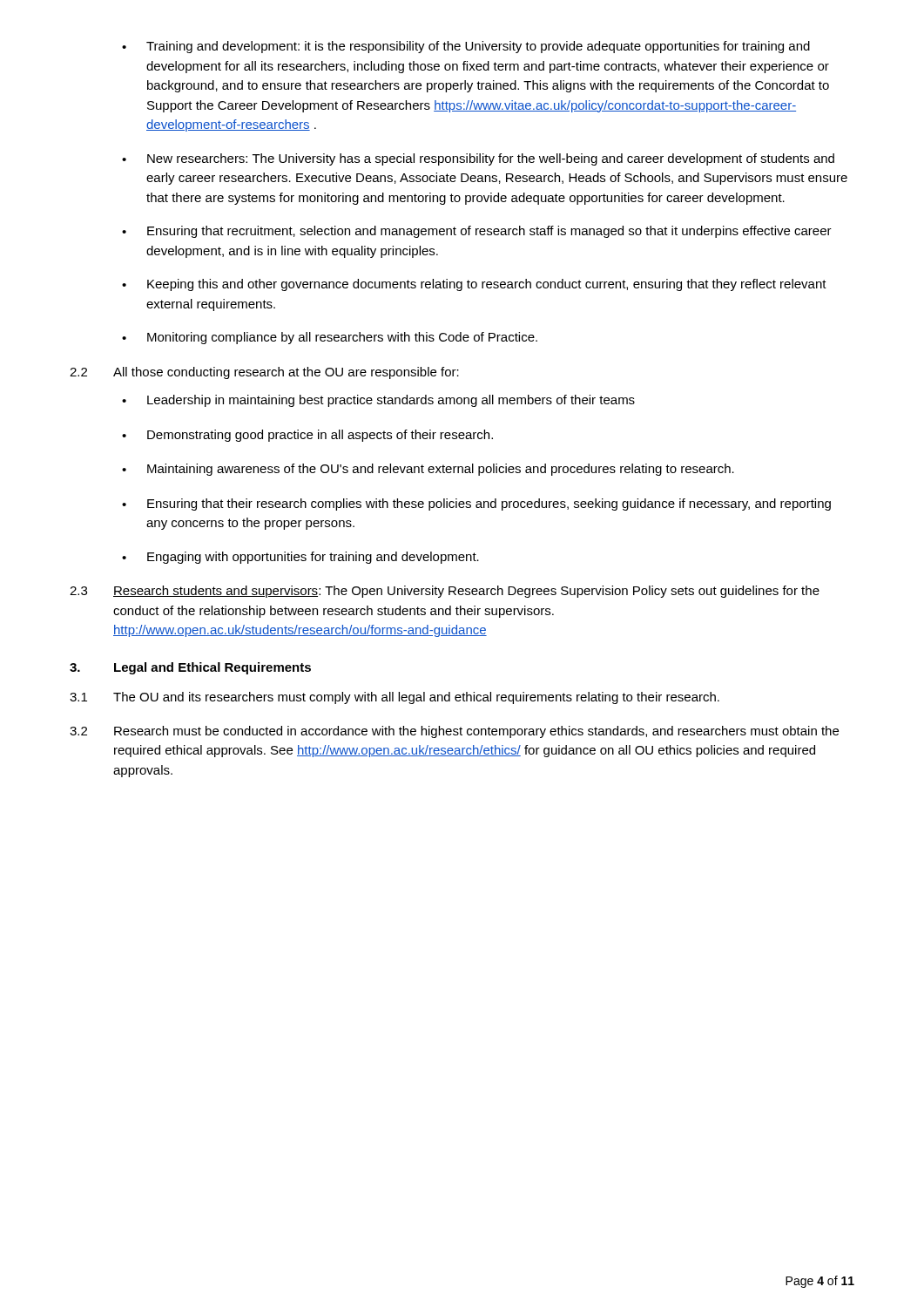Navigate to the region starting "• Engaging with"

pyautogui.click(x=488, y=557)
